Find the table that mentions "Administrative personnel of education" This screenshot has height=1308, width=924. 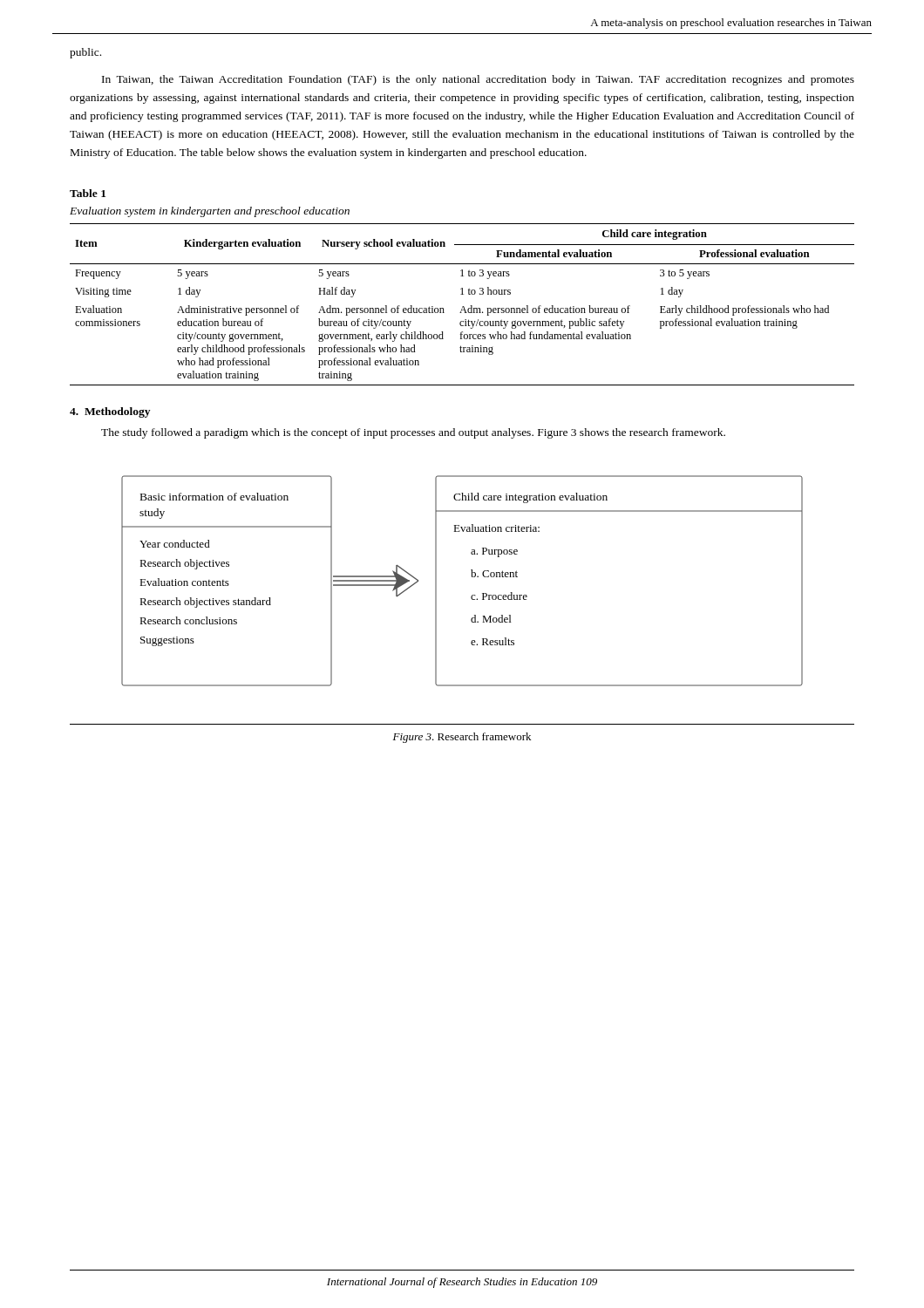(462, 304)
